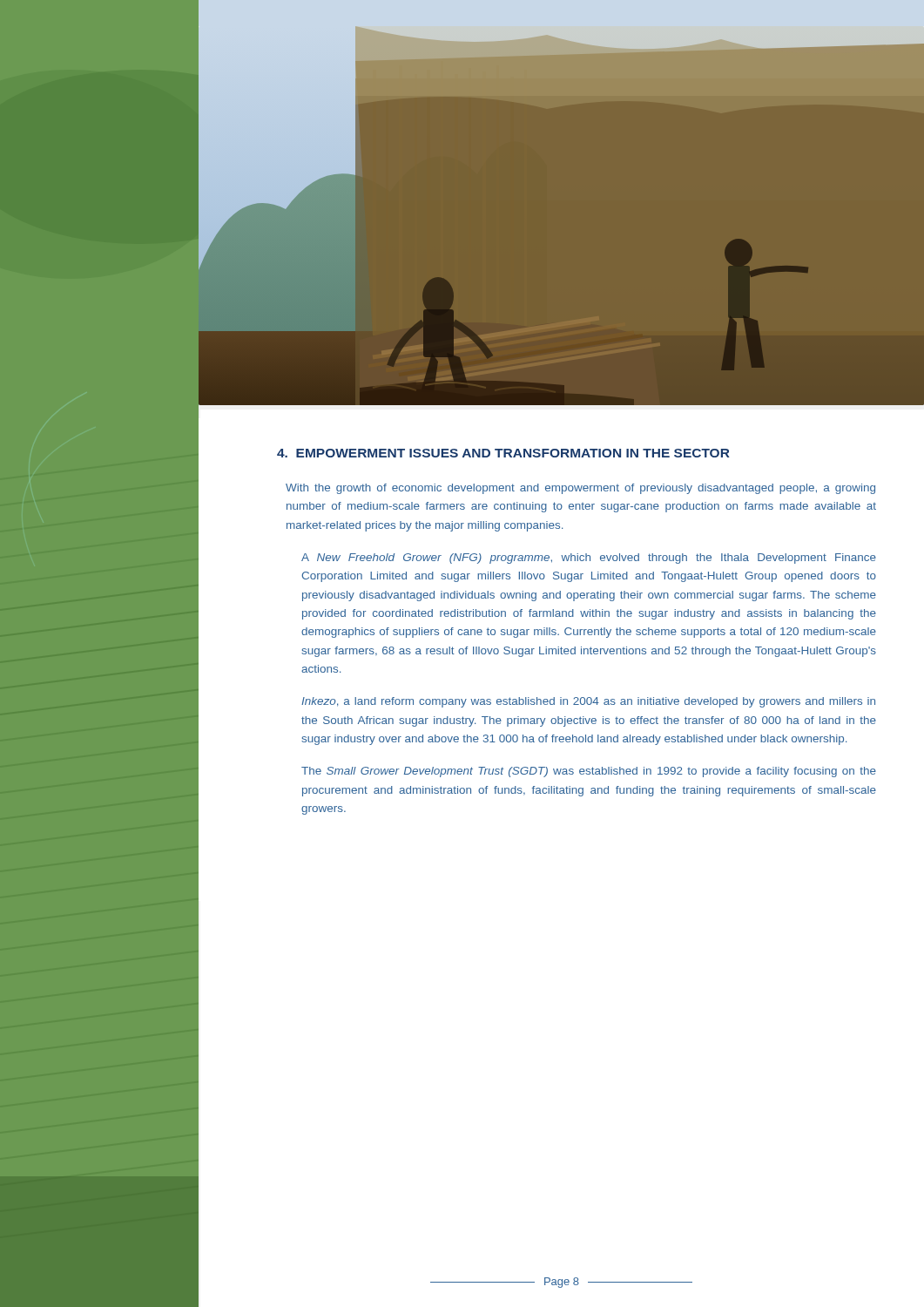The height and width of the screenshot is (1307, 924).
Task: Find the photo
Action: [561, 216]
